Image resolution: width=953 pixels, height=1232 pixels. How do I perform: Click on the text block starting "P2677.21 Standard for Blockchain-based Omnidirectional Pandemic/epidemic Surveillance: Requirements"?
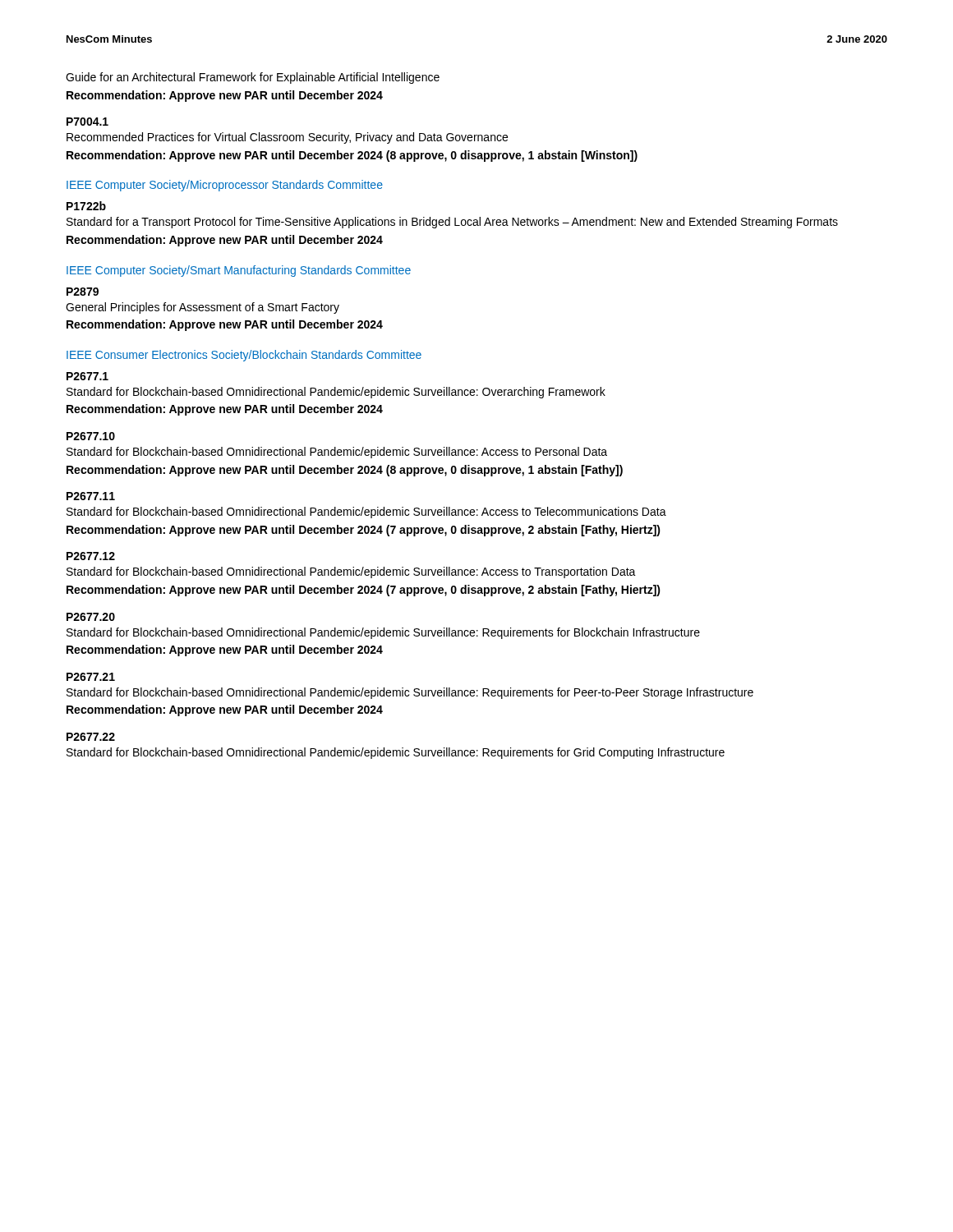[x=476, y=694]
